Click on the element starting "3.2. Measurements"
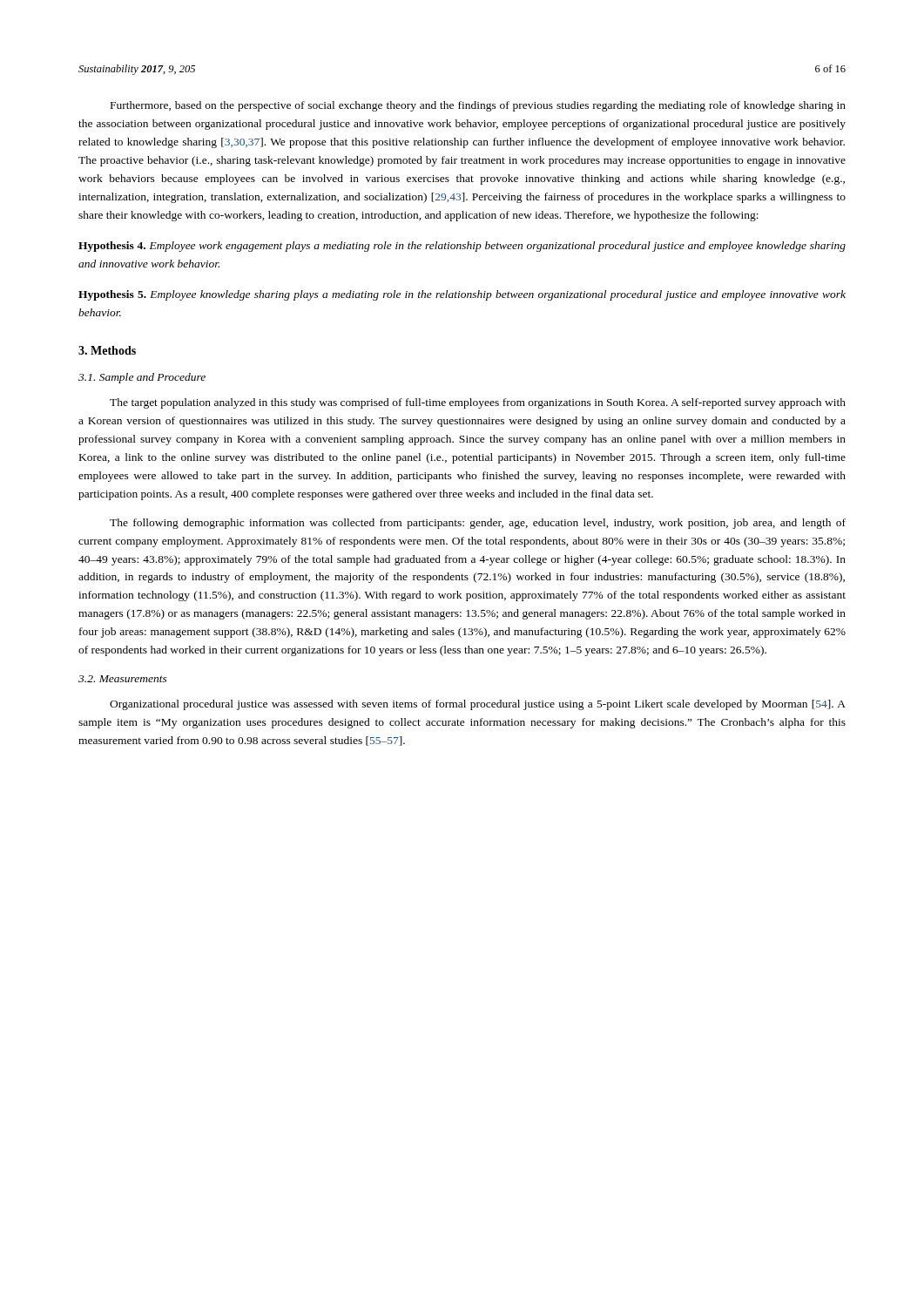Screen dimensions: 1307x924 (123, 678)
